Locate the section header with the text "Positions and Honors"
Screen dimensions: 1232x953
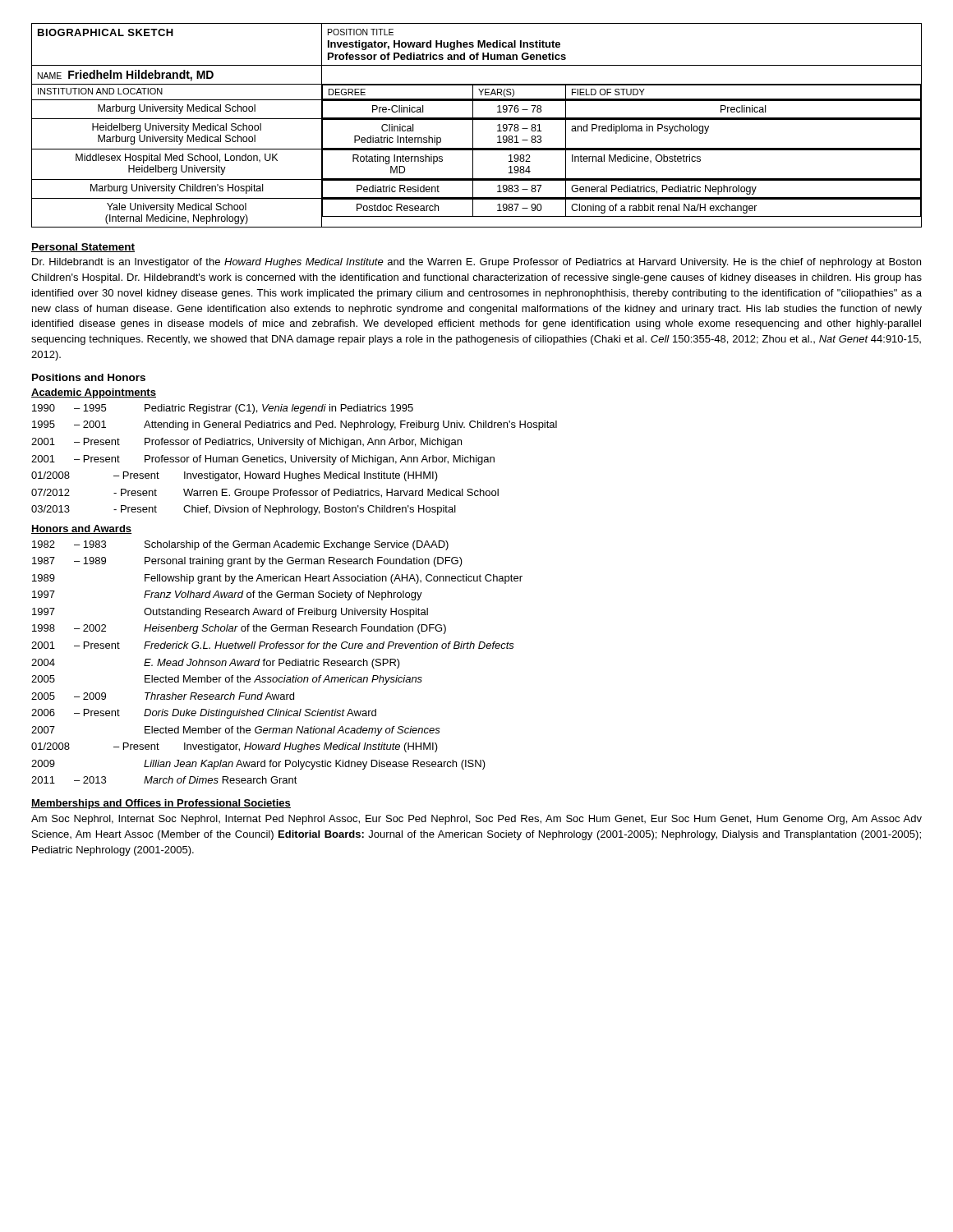pos(89,377)
